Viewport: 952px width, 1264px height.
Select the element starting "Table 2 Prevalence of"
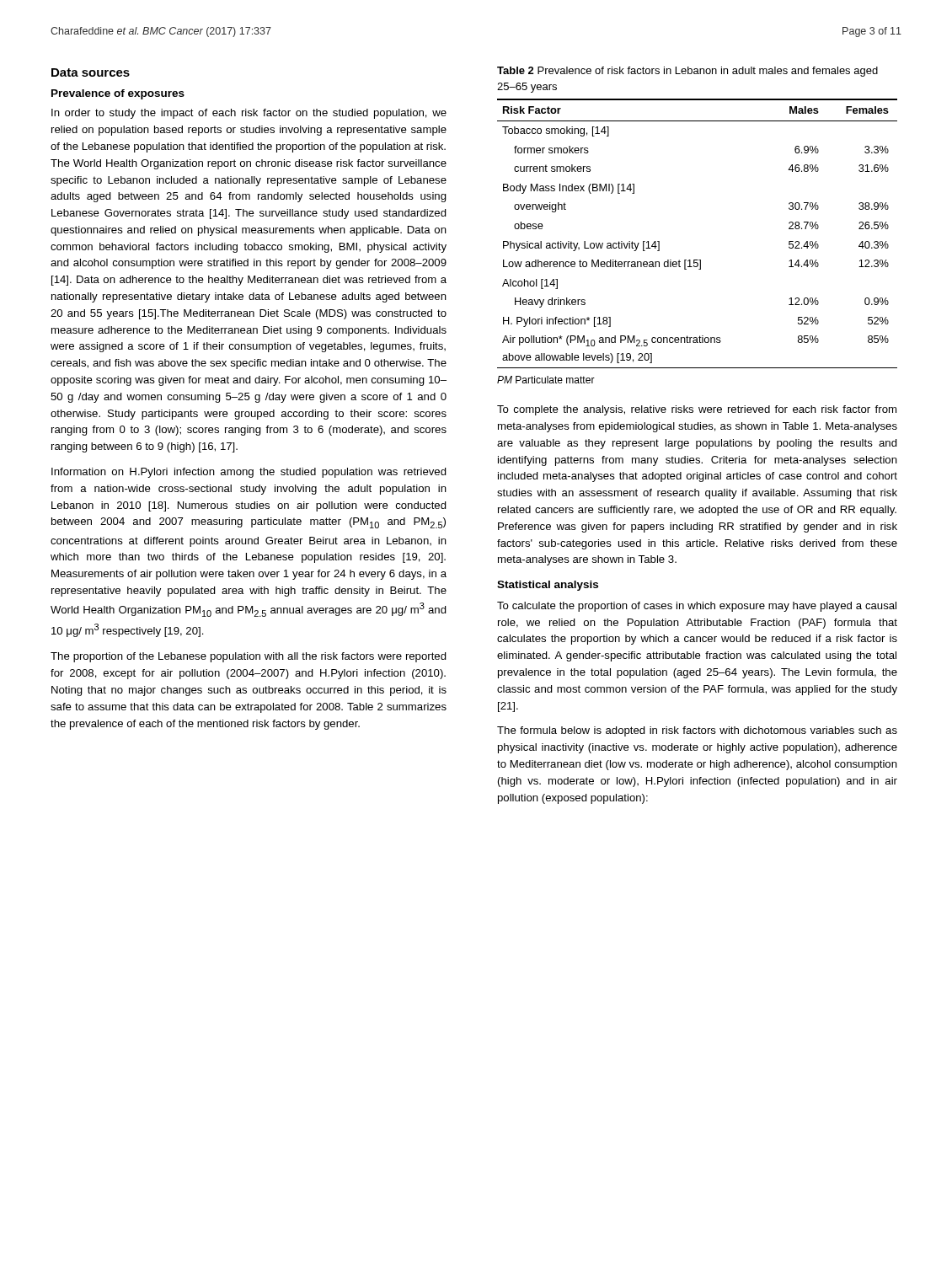coord(687,78)
